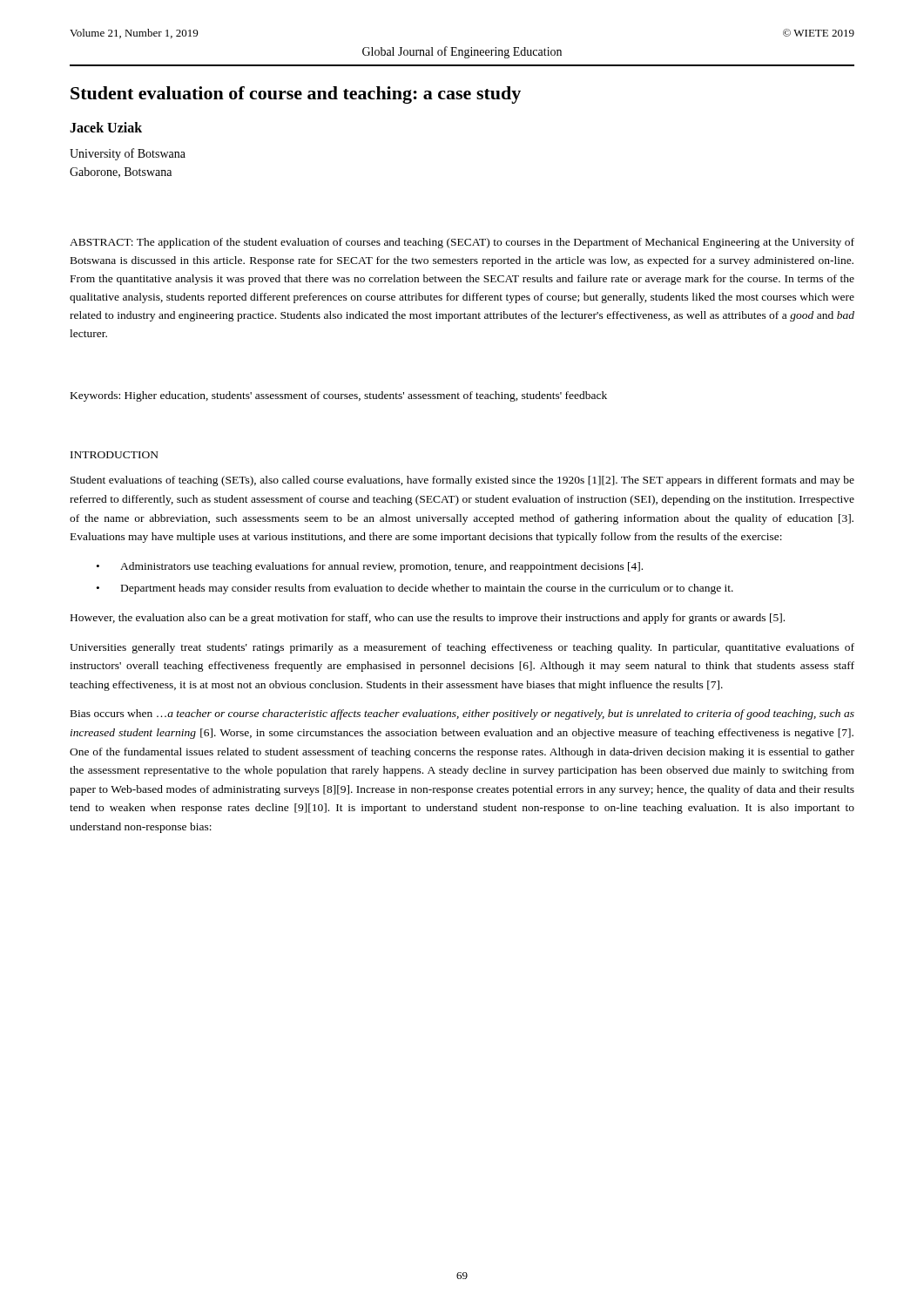Click on the text block that says "Bias occurs when"
The width and height of the screenshot is (924, 1307).
coord(462,770)
